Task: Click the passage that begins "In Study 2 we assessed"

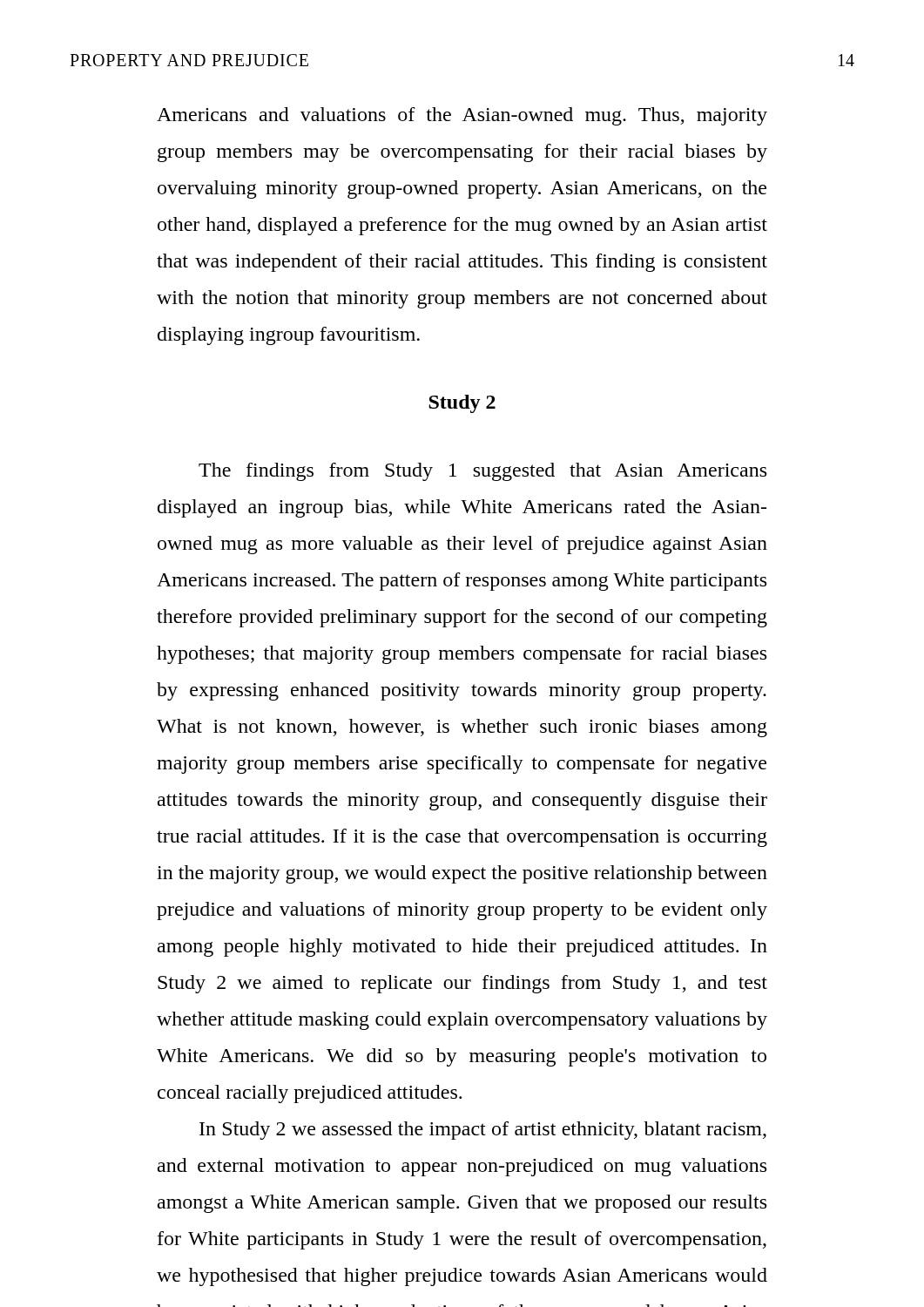Action: click(462, 1209)
